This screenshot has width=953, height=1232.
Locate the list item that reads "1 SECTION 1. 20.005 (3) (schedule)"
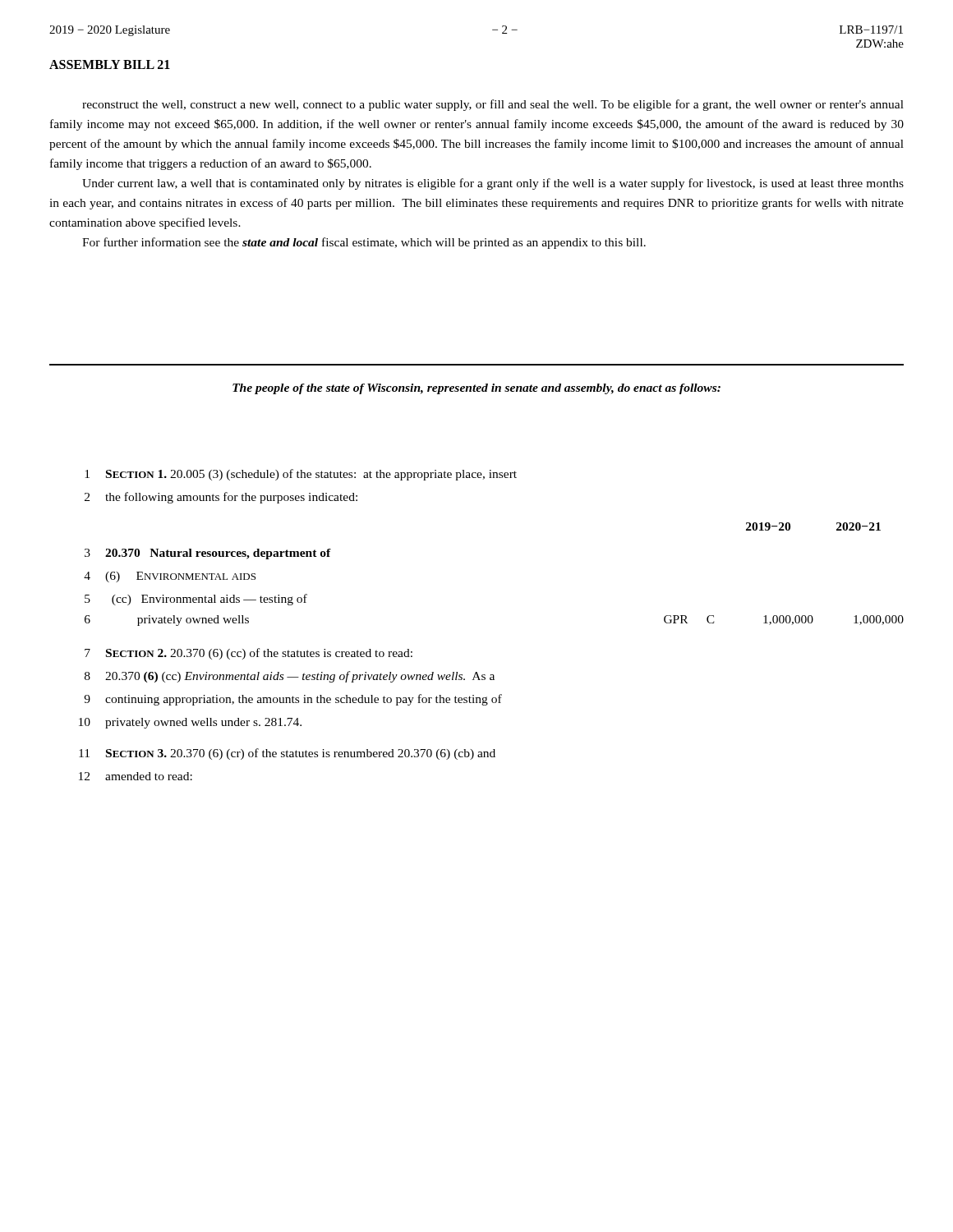pyautogui.click(x=301, y=475)
